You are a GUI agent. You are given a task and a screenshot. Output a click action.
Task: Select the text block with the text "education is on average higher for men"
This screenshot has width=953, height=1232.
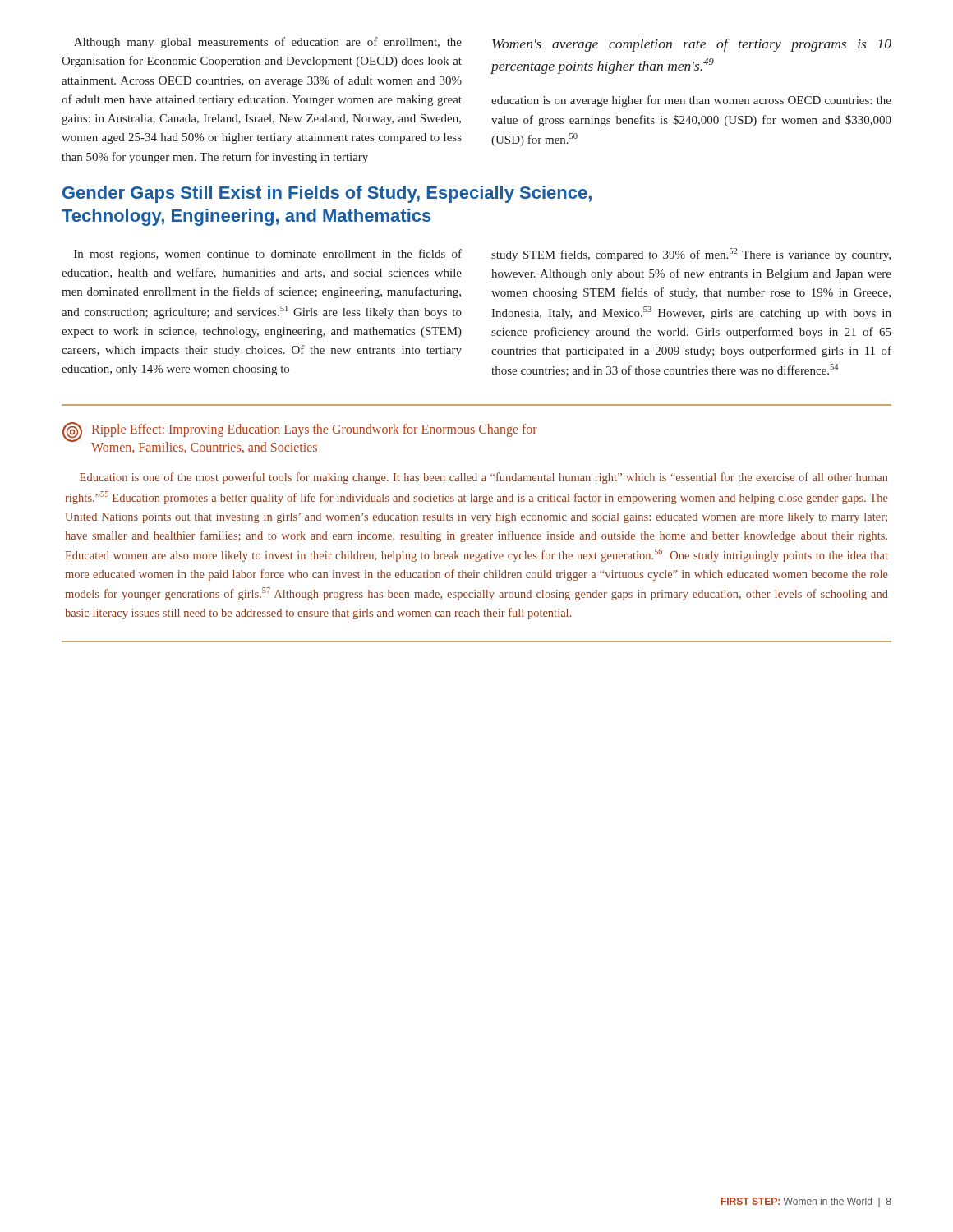[691, 120]
